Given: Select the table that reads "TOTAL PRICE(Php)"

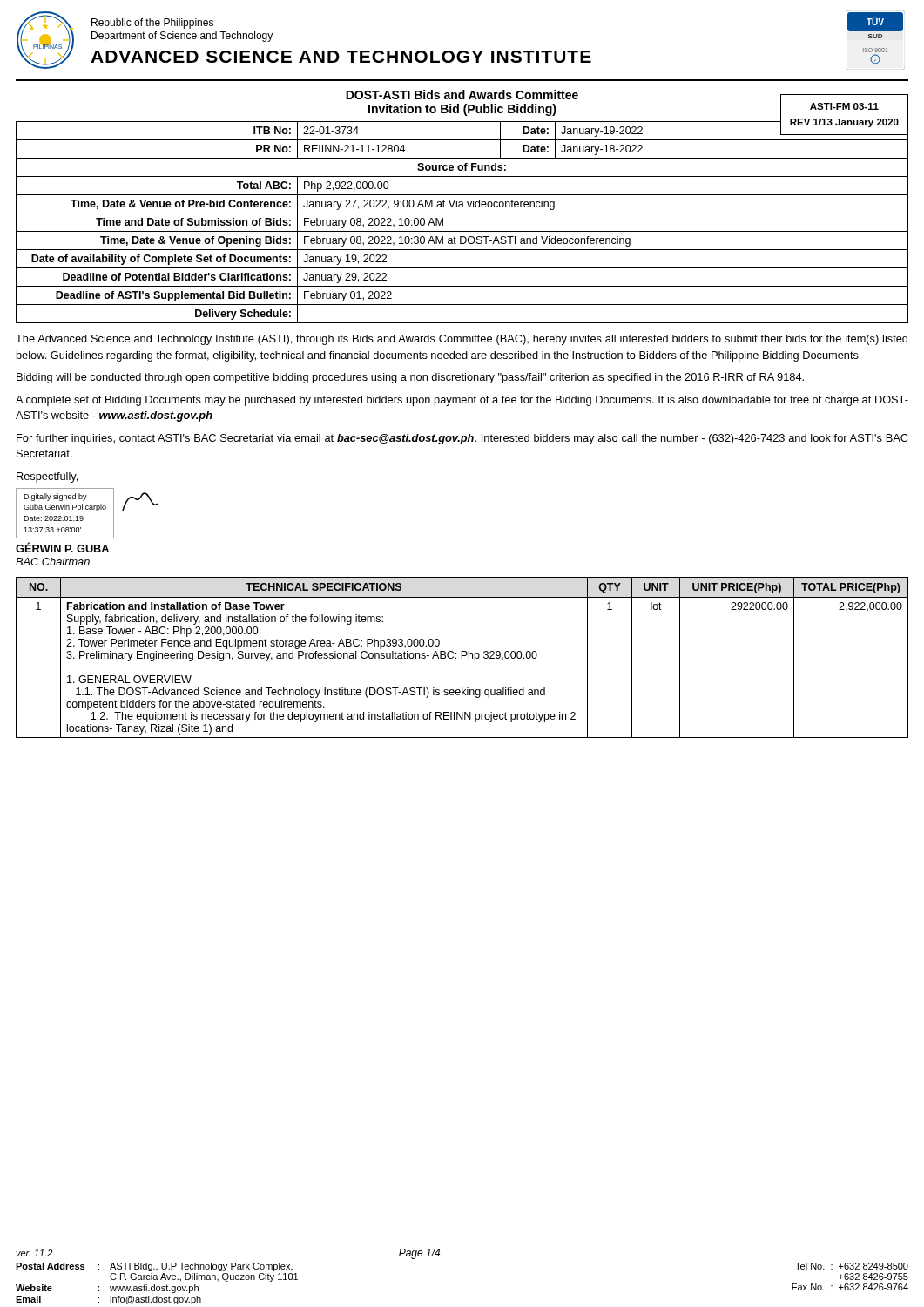Looking at the screenshot, I should (462, 658).
